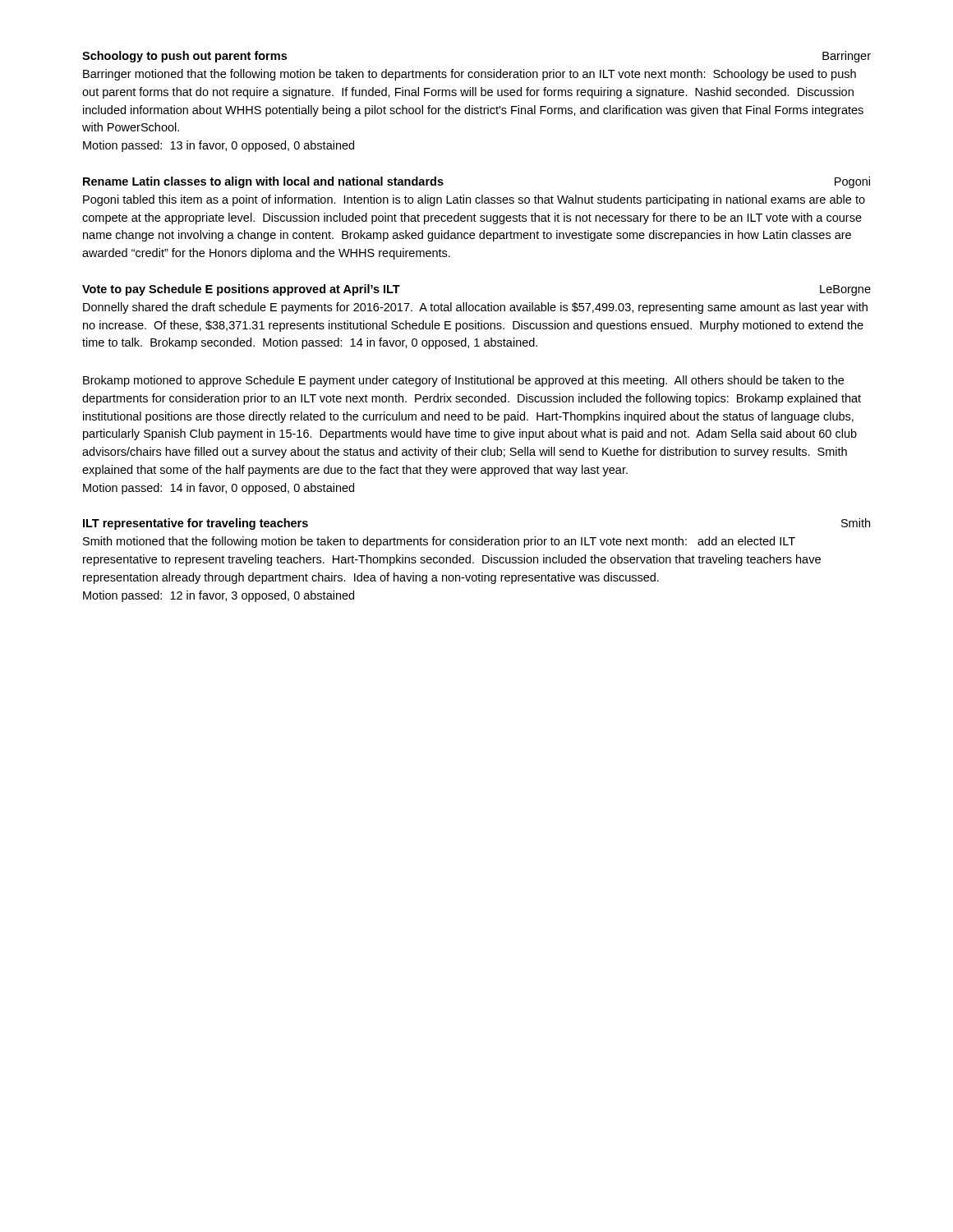This screenshot has height=1232, width=953.
Task: Select the text block with the text "Pogoni tabled this item"
Action: pyautogui.click(x=474, y=226)
